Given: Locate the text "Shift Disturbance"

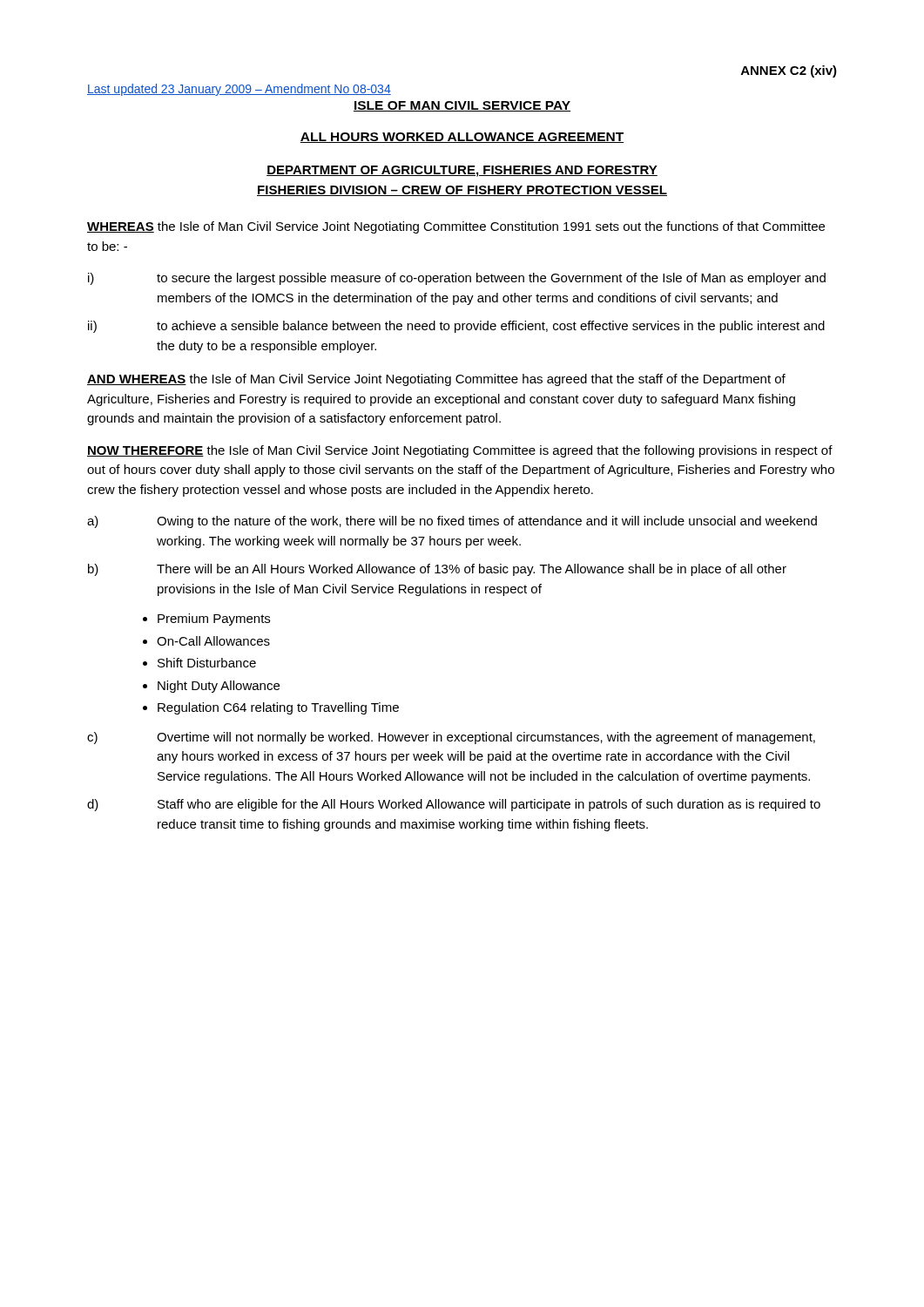Looking at the screenshot, I should pyautogui.click(x=207, y=663).
